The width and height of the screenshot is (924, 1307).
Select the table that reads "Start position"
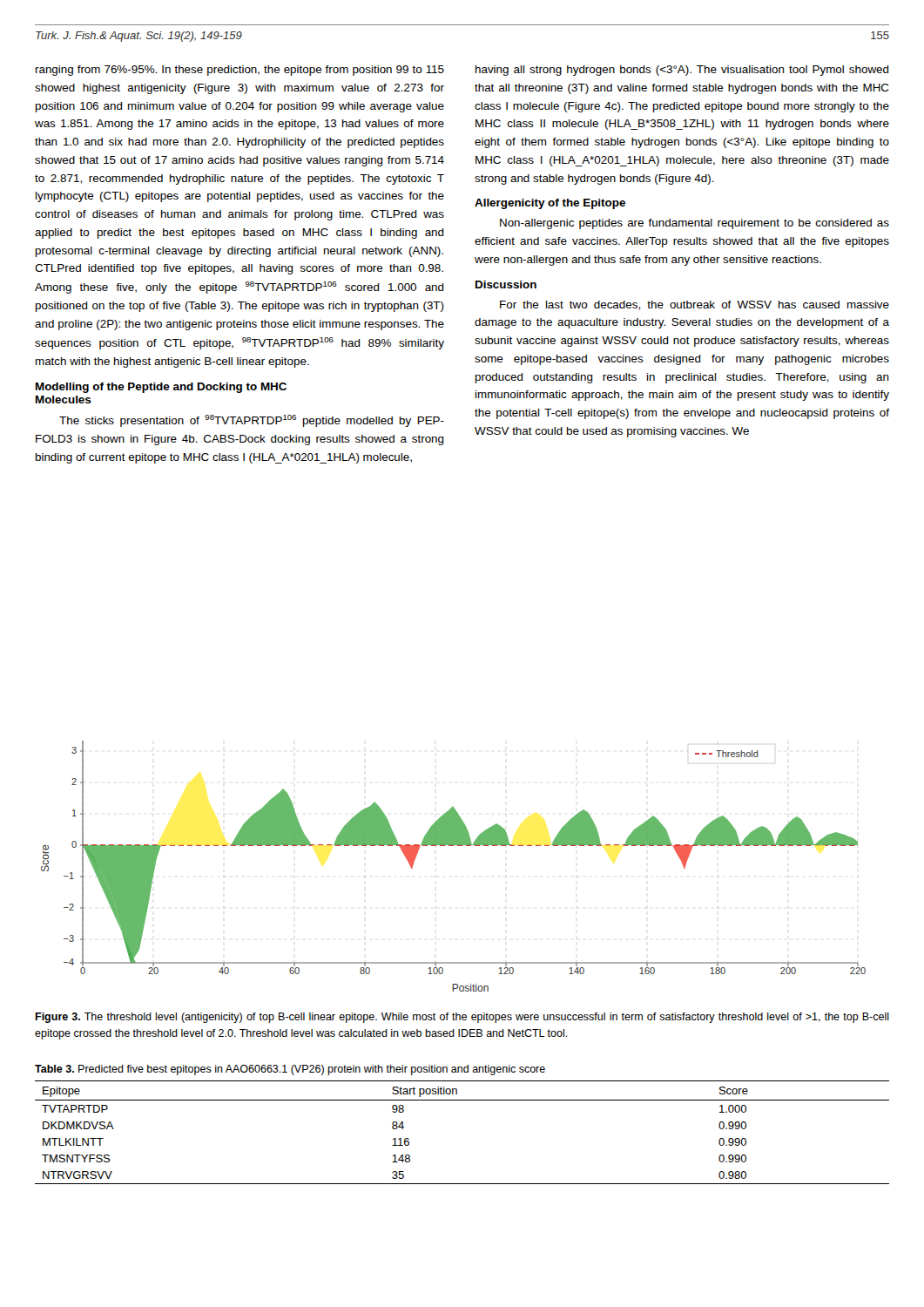(x=462, y=1132)
